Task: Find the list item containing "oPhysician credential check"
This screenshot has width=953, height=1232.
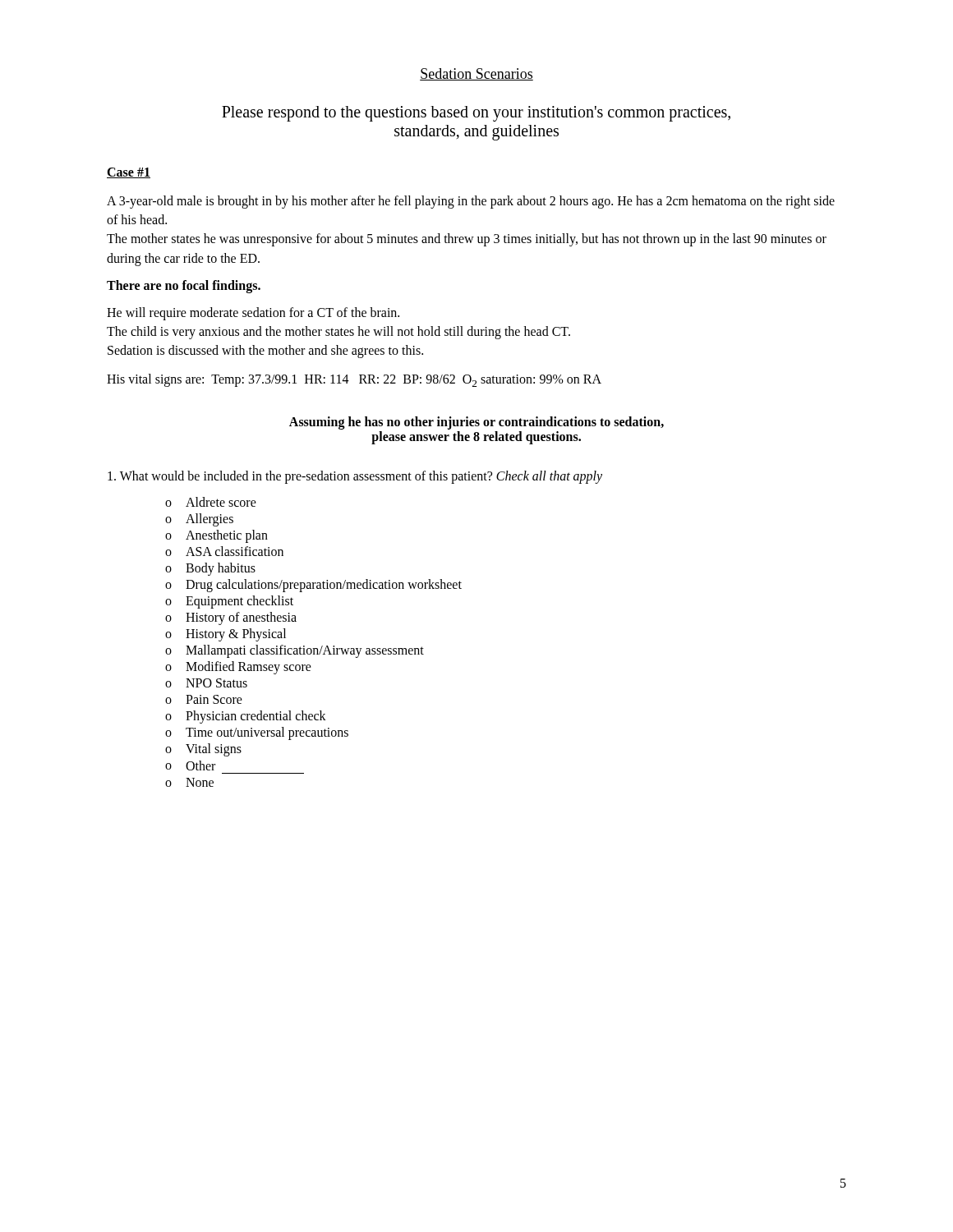Action: [x=241, y=716]
